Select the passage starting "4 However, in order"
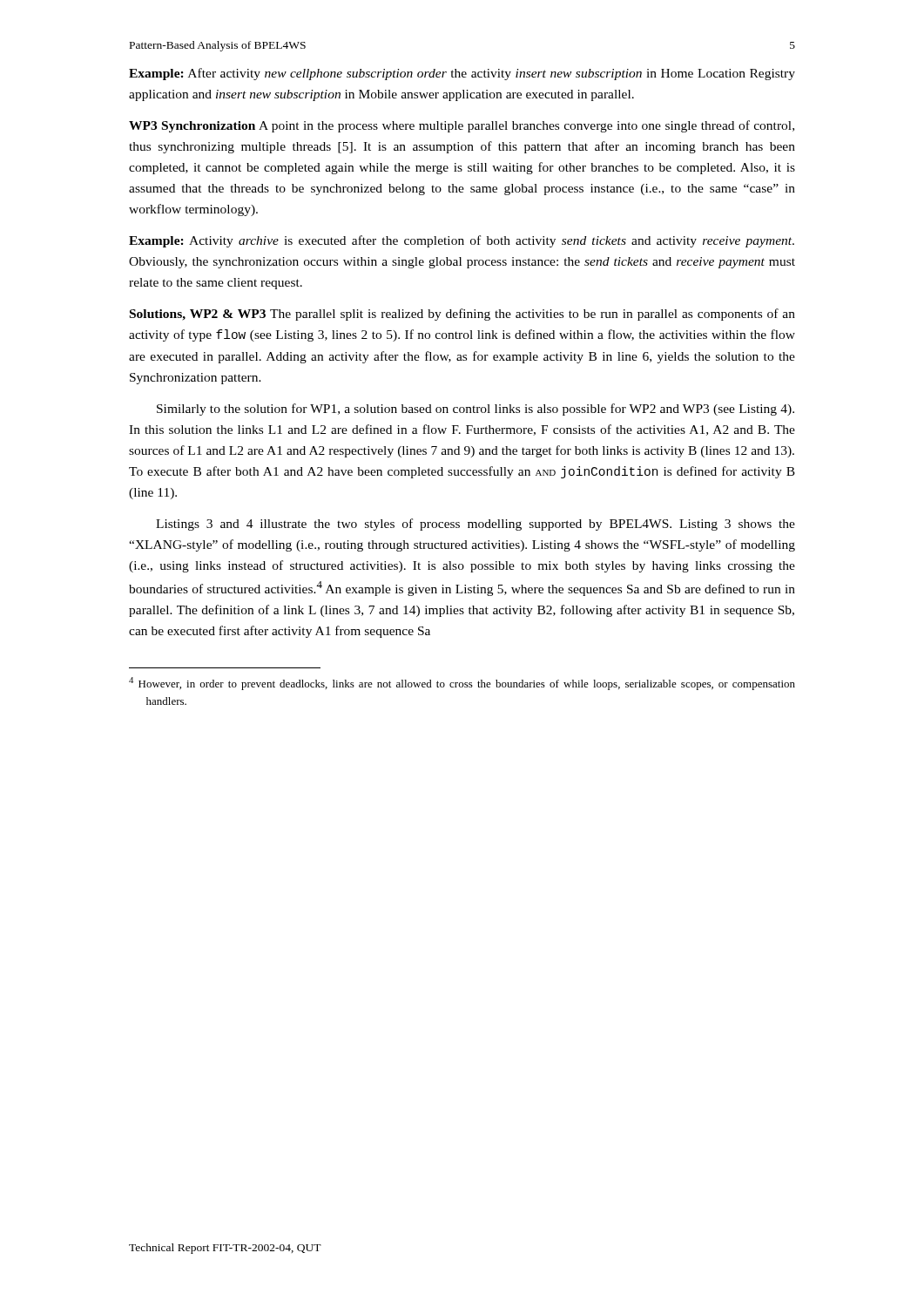924x1307 pixels. (x=462, y=692)
